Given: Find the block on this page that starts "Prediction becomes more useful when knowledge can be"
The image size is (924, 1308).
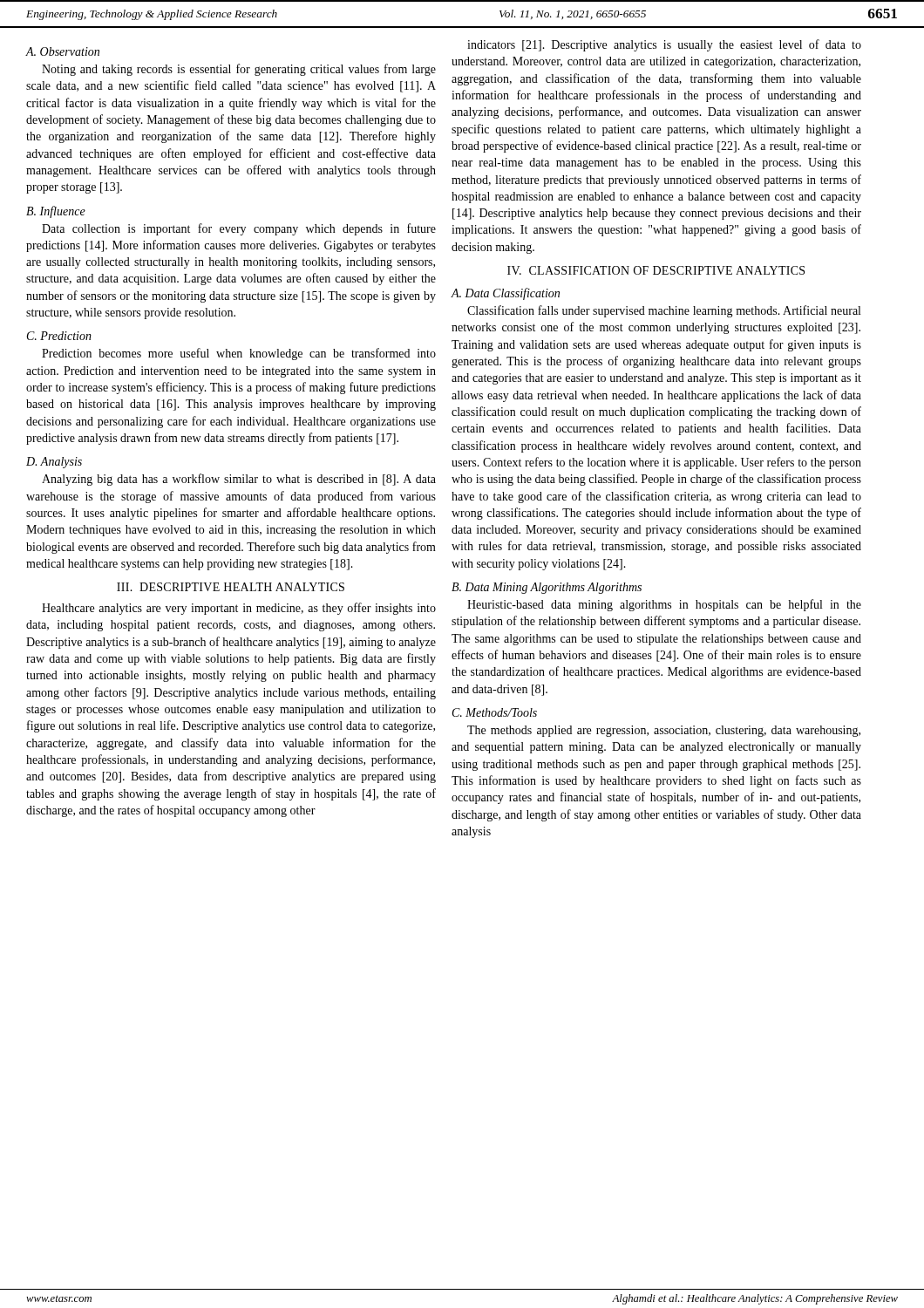Looking at the screenshot, I should (231, 396).
